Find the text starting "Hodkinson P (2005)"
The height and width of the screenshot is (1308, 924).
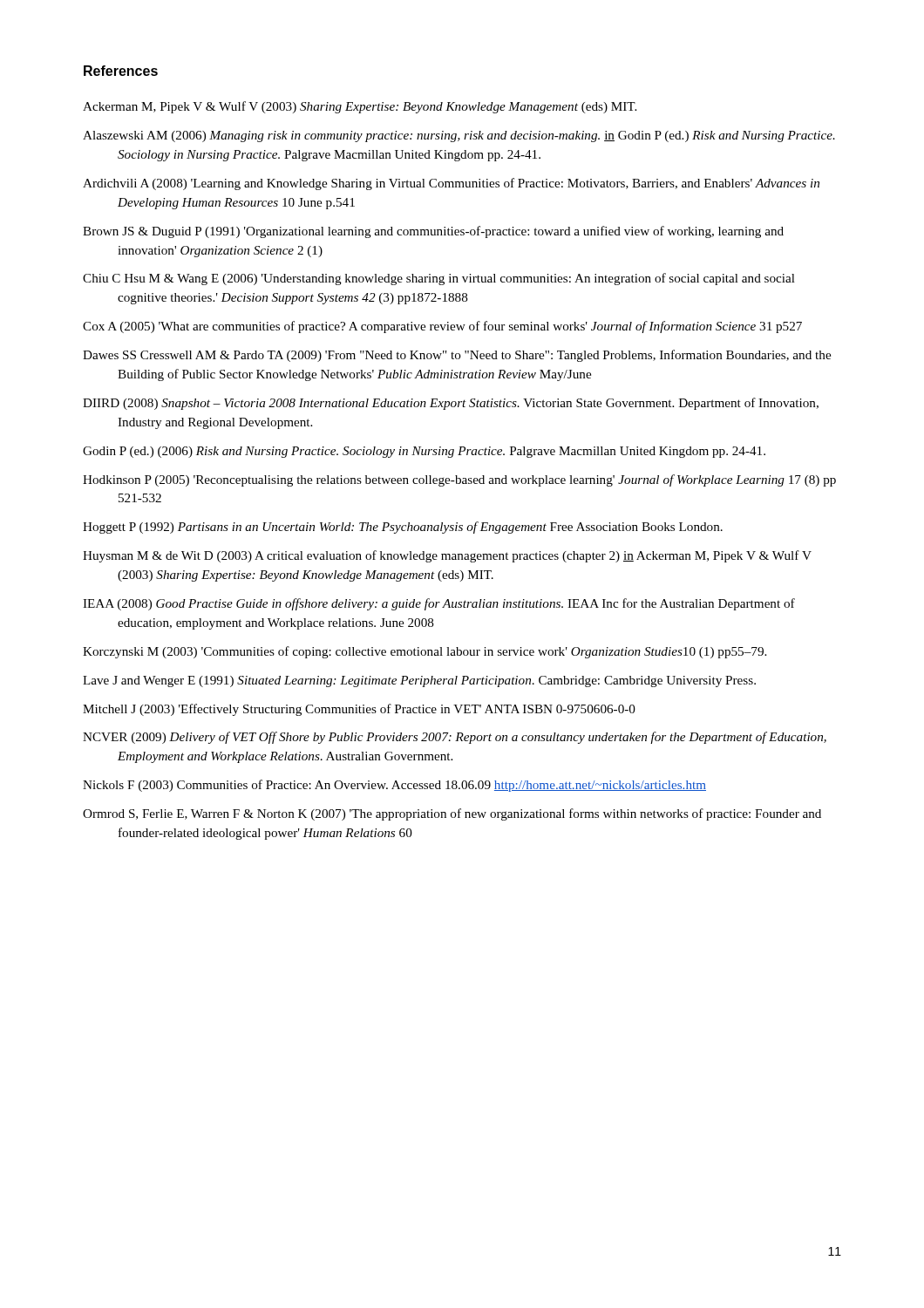pyautogui.click(x=462, y=489)
